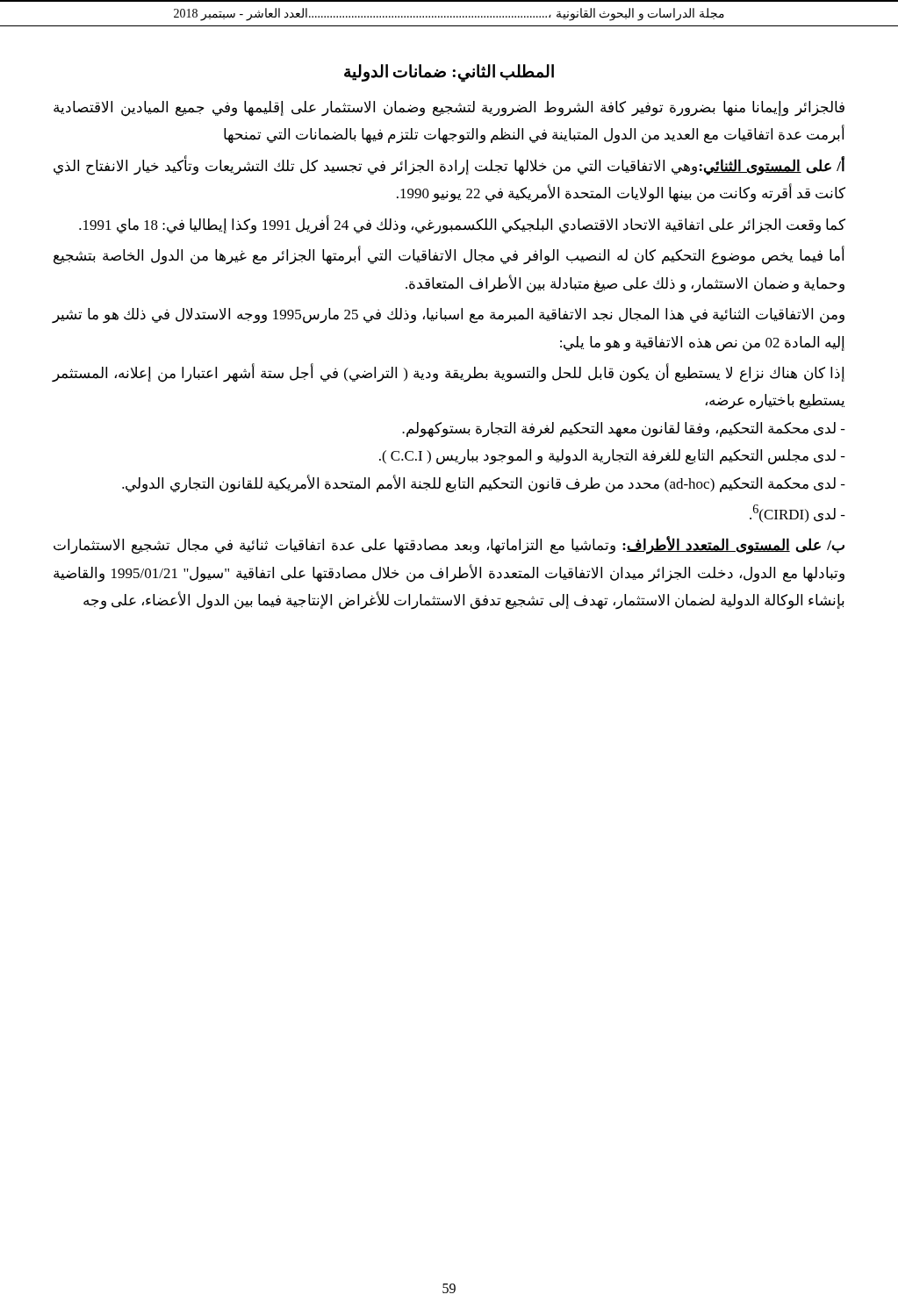Image resolution: width=898 pixels, height=1316 pixels.
Task: Locate the text block that says "أ/ على المستوى الثنائي:وهي"
Action: [449, 180]
